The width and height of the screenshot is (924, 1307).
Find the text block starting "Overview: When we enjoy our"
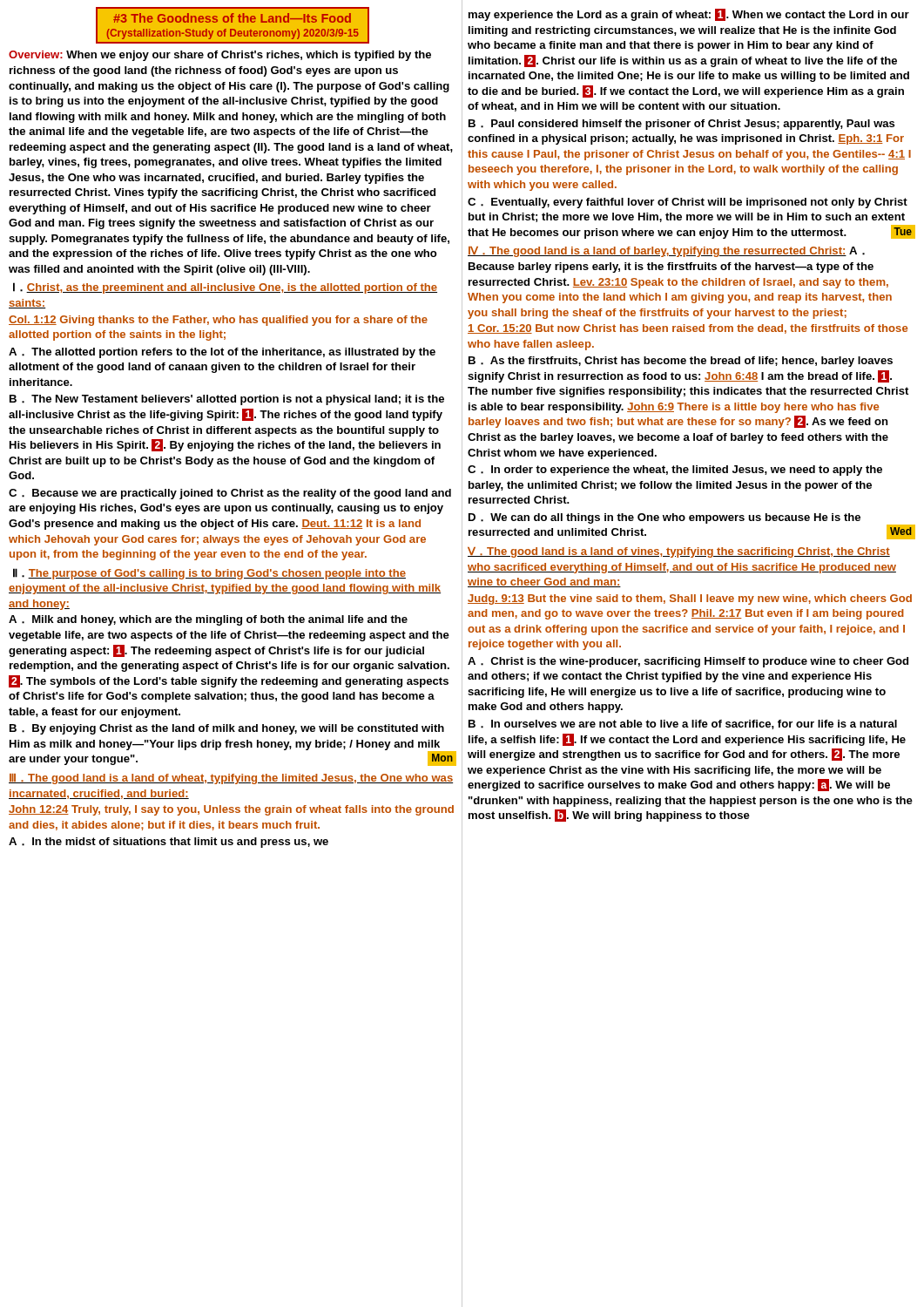pos(231,162)
